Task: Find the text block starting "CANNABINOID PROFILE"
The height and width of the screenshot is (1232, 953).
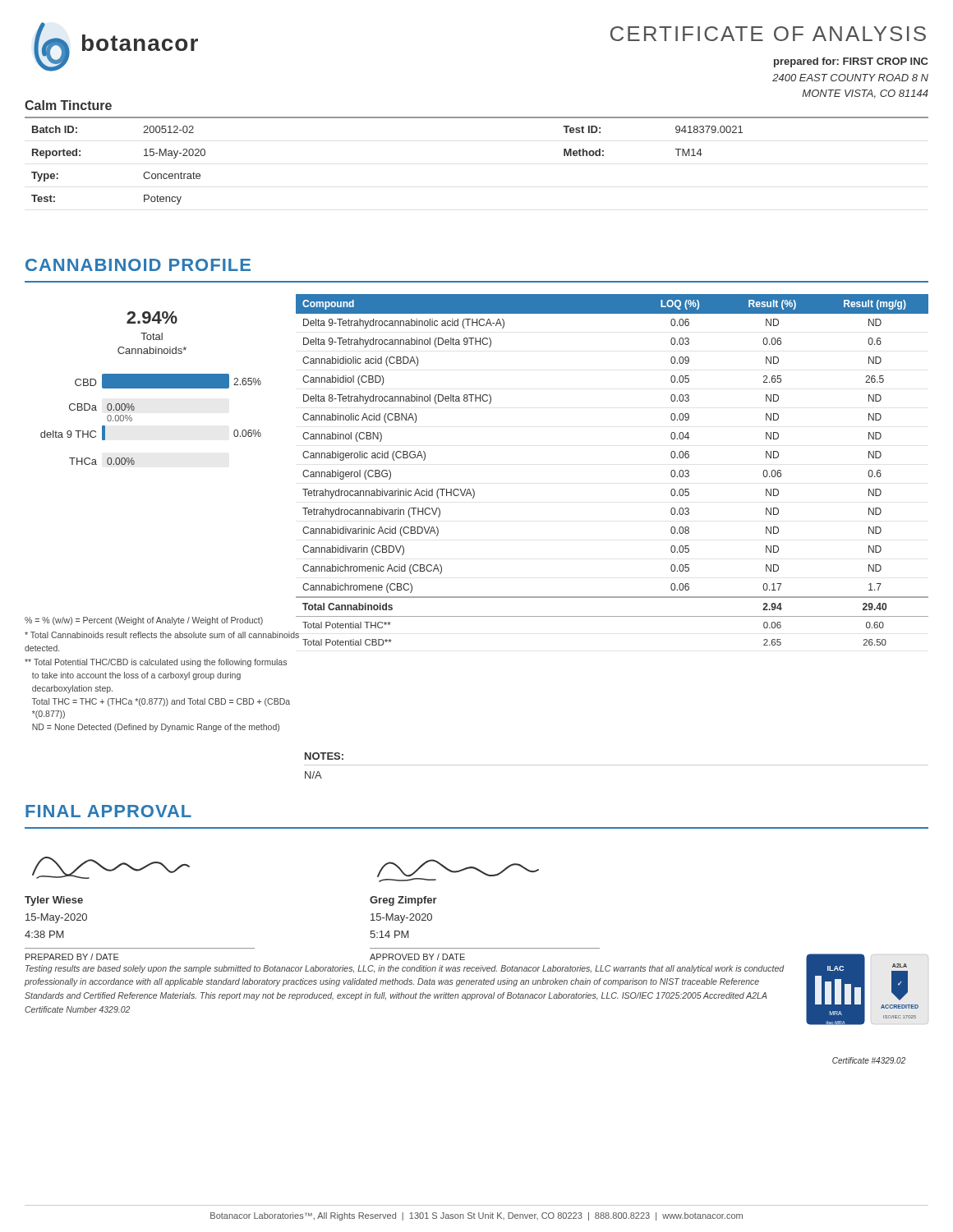Action: coord(138,265)
